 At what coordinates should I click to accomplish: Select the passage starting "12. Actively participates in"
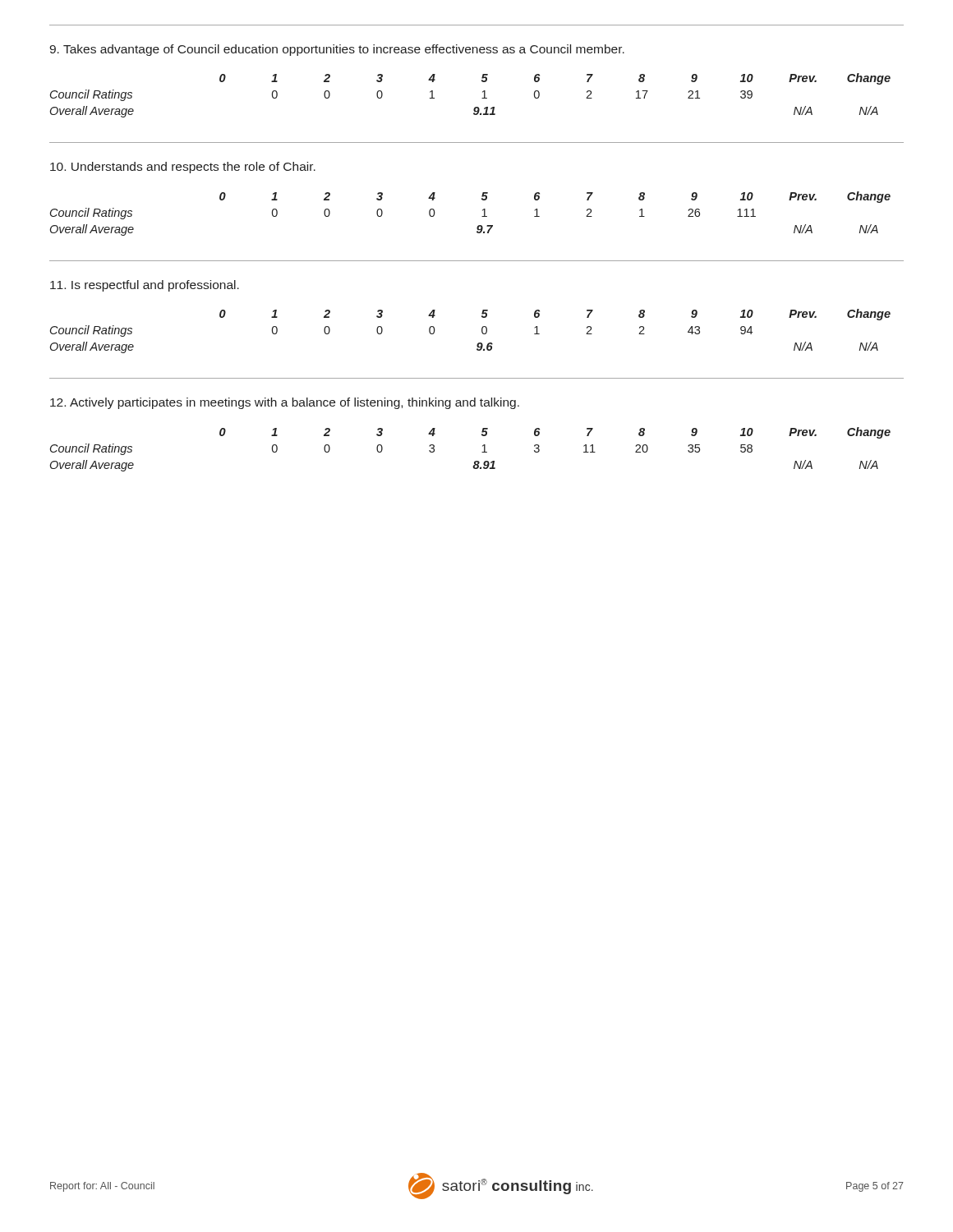click(285, 402)
